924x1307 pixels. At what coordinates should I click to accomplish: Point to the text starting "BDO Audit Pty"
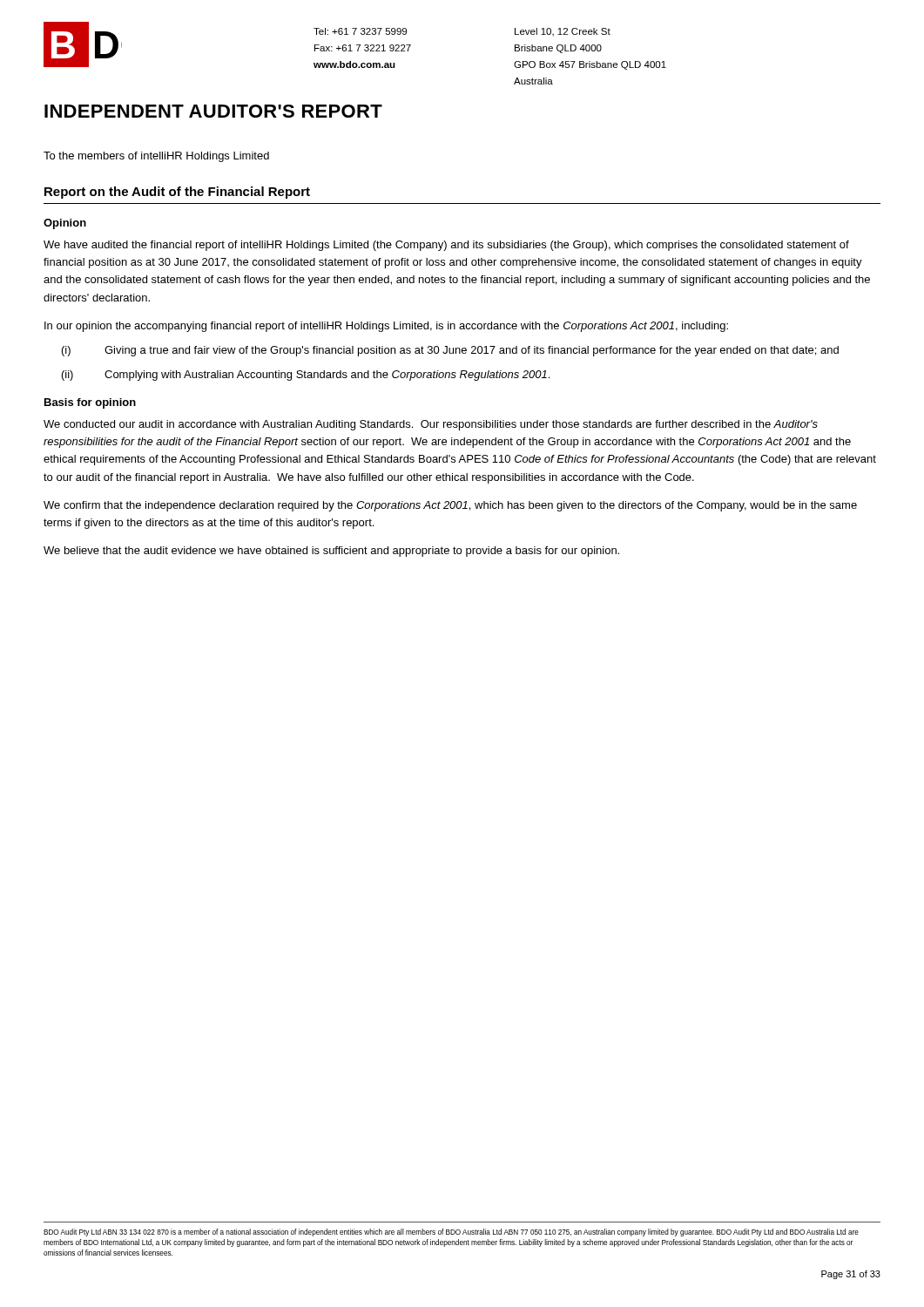tap(451, 1243)
